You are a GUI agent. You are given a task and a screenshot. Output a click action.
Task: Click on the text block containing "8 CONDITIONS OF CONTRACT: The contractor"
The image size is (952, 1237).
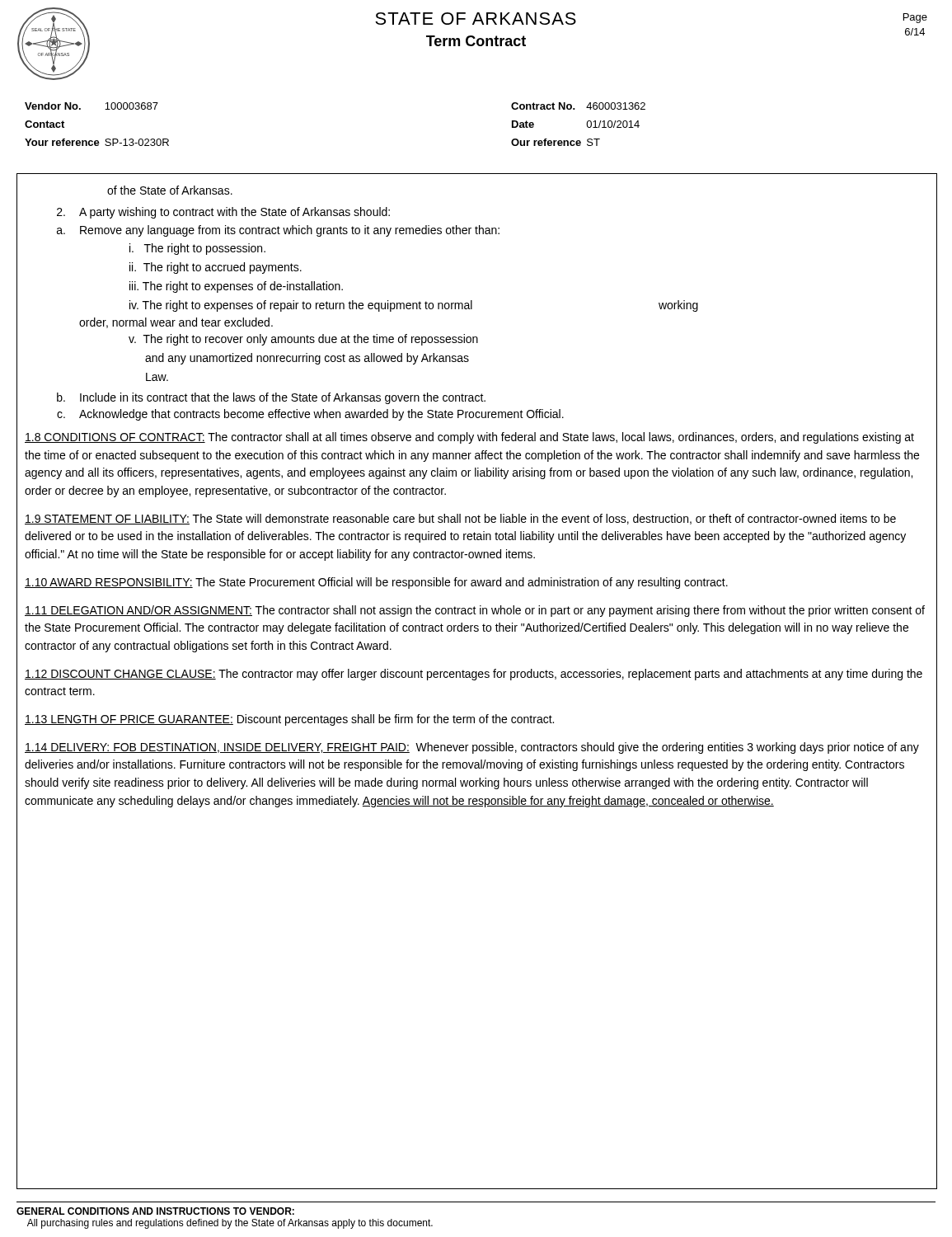[472, 464]
